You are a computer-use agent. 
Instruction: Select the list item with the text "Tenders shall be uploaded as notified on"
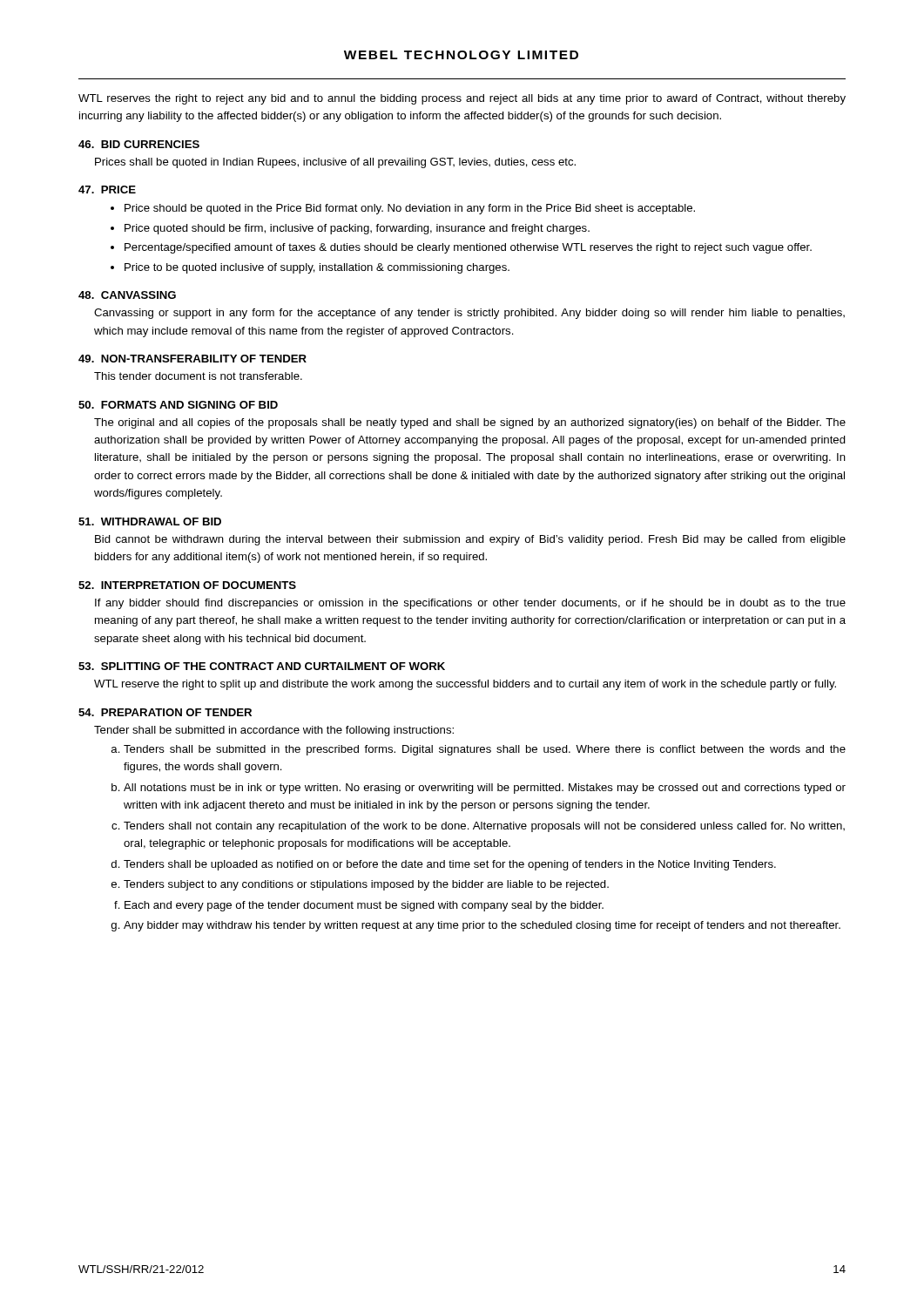450,864
